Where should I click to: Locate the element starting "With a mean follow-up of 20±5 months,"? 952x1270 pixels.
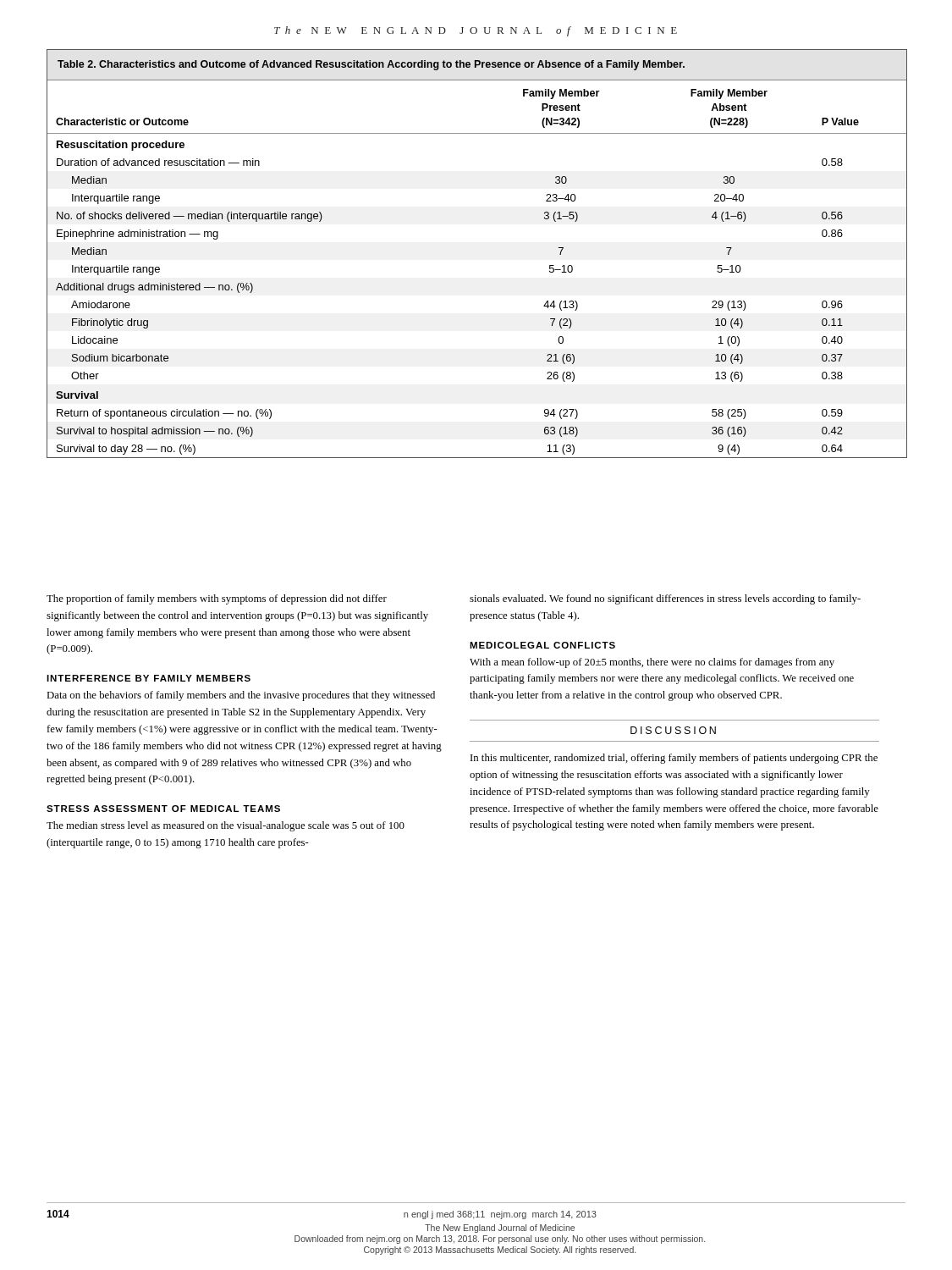(662, 679)
